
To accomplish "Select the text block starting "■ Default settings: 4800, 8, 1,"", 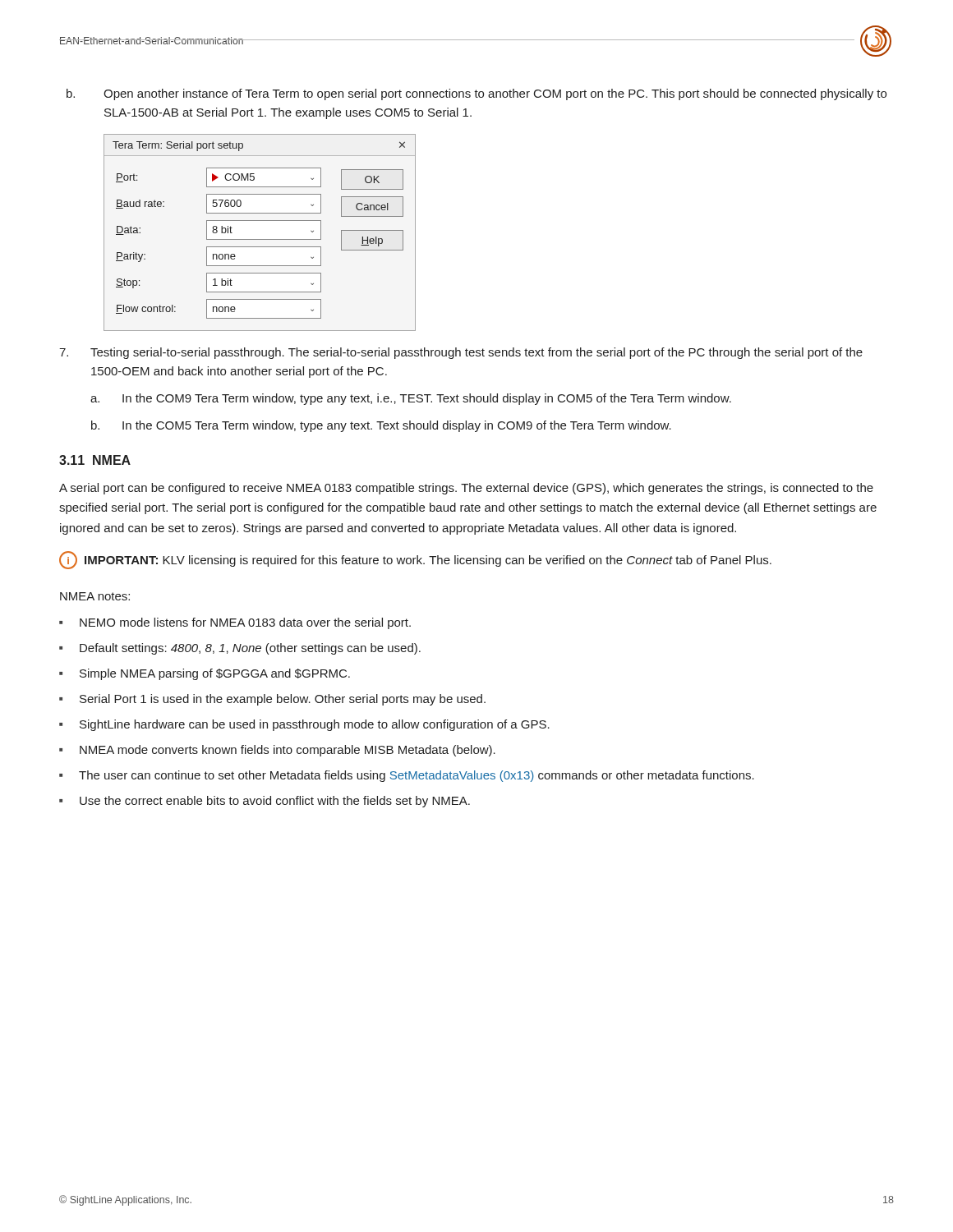I will 240,648.
